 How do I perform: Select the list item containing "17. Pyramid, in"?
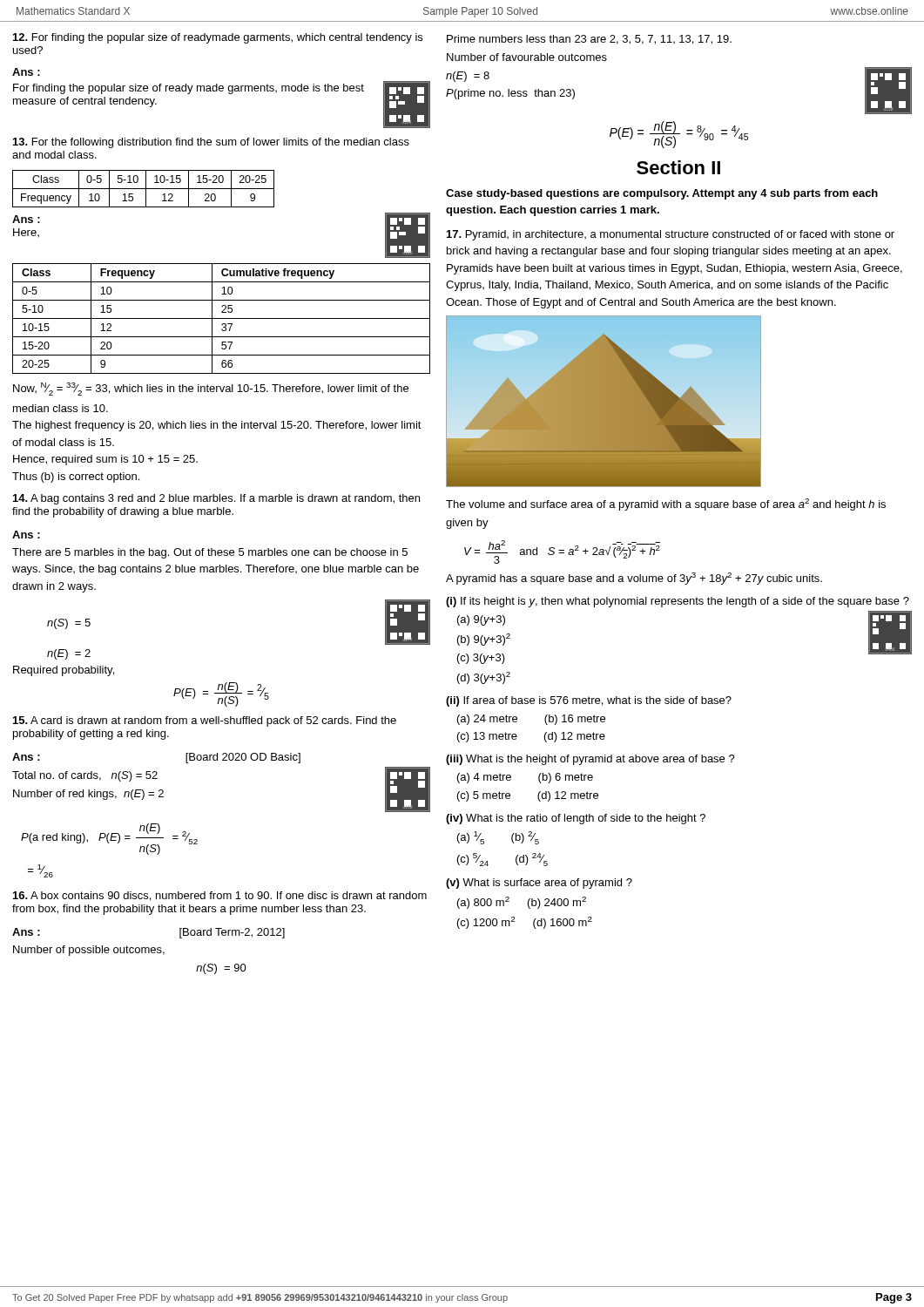(x=674, y=268)
